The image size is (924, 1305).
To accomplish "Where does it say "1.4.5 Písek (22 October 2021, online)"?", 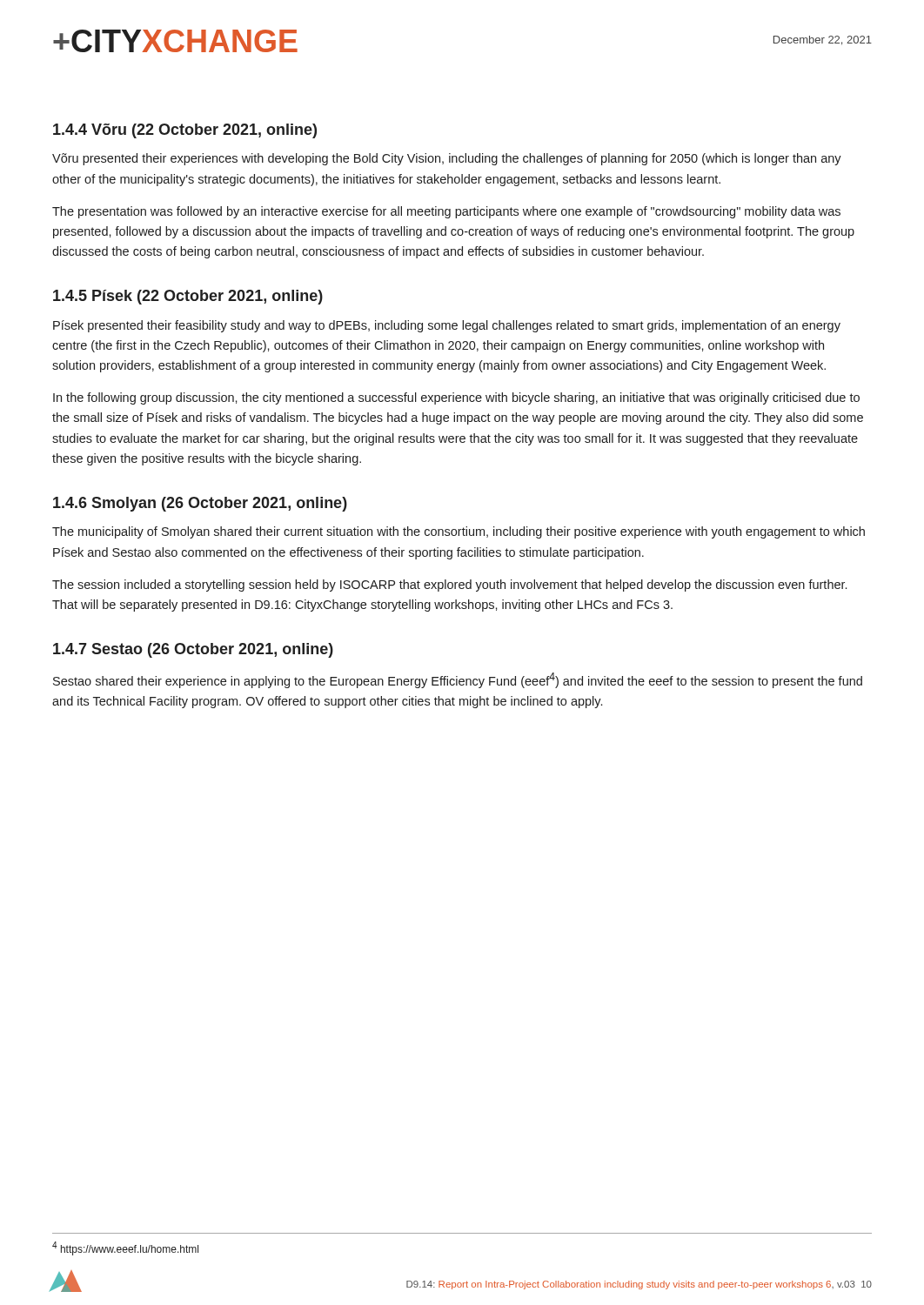I will [188, 296].
